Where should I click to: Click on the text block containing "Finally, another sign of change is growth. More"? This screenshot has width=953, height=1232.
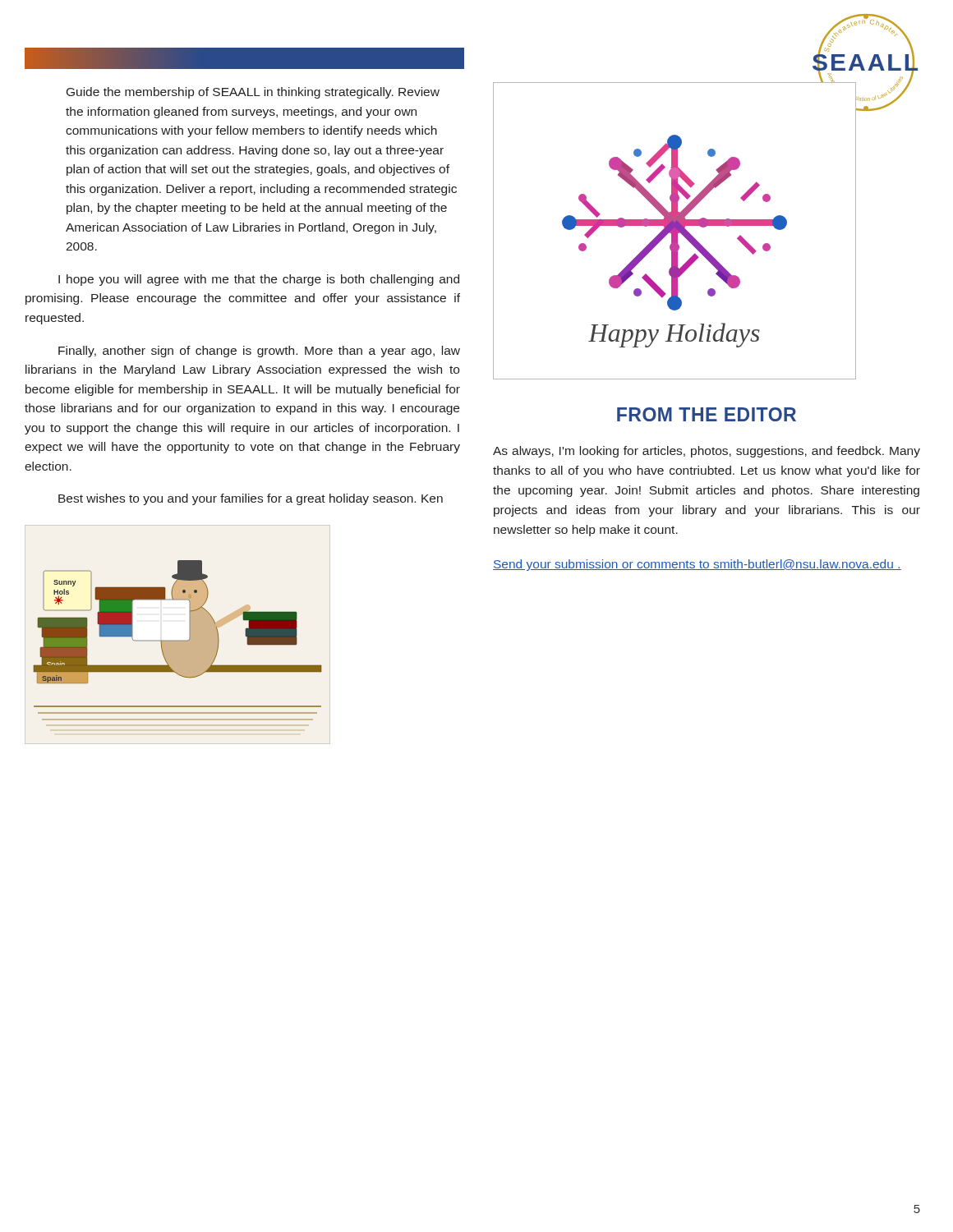click(x=242, y=408)
